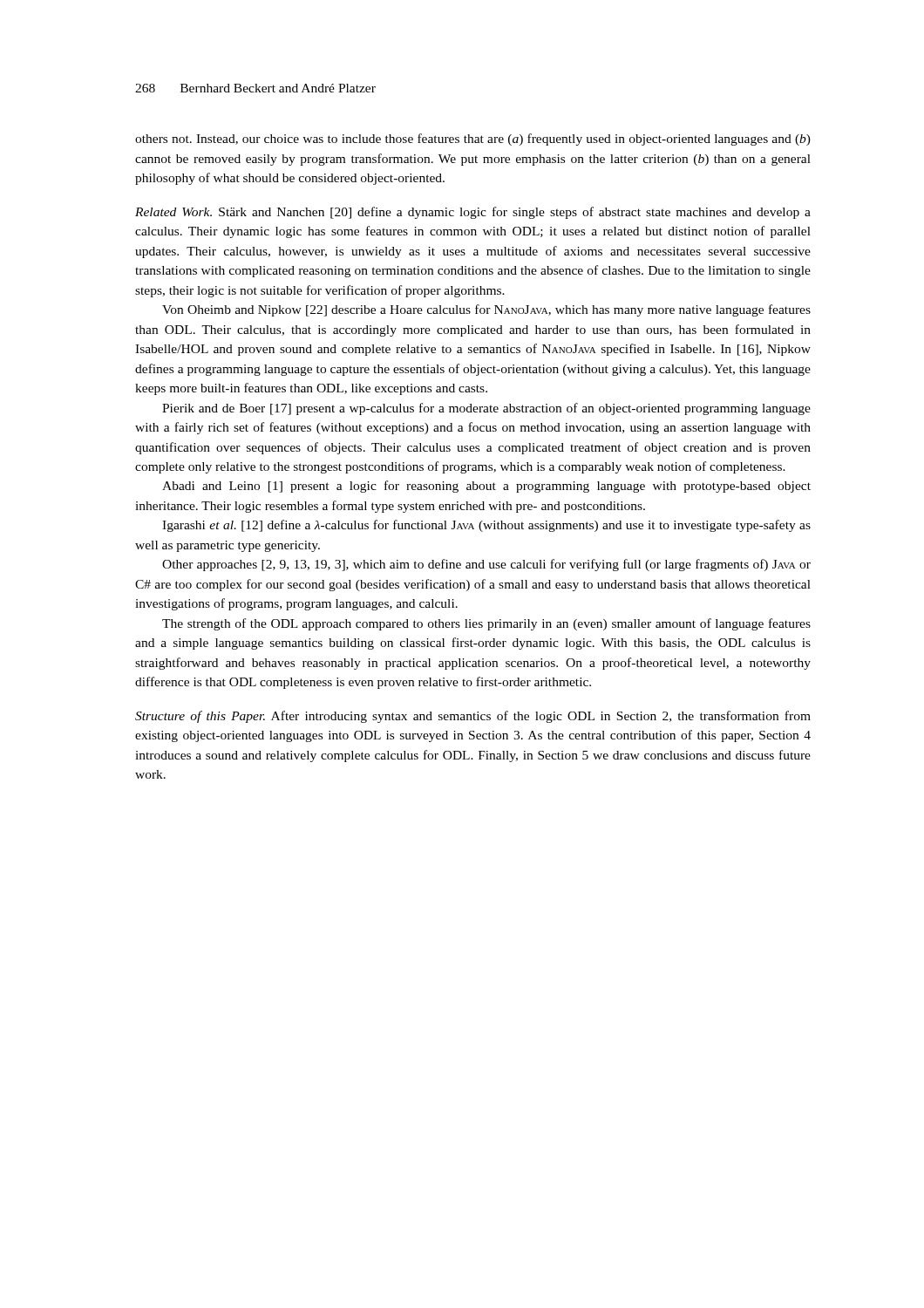924x1308 pixels.
Task: Select the text block that reads "Pierik and de Boer [17]"
Action: (x=473, y=437)
